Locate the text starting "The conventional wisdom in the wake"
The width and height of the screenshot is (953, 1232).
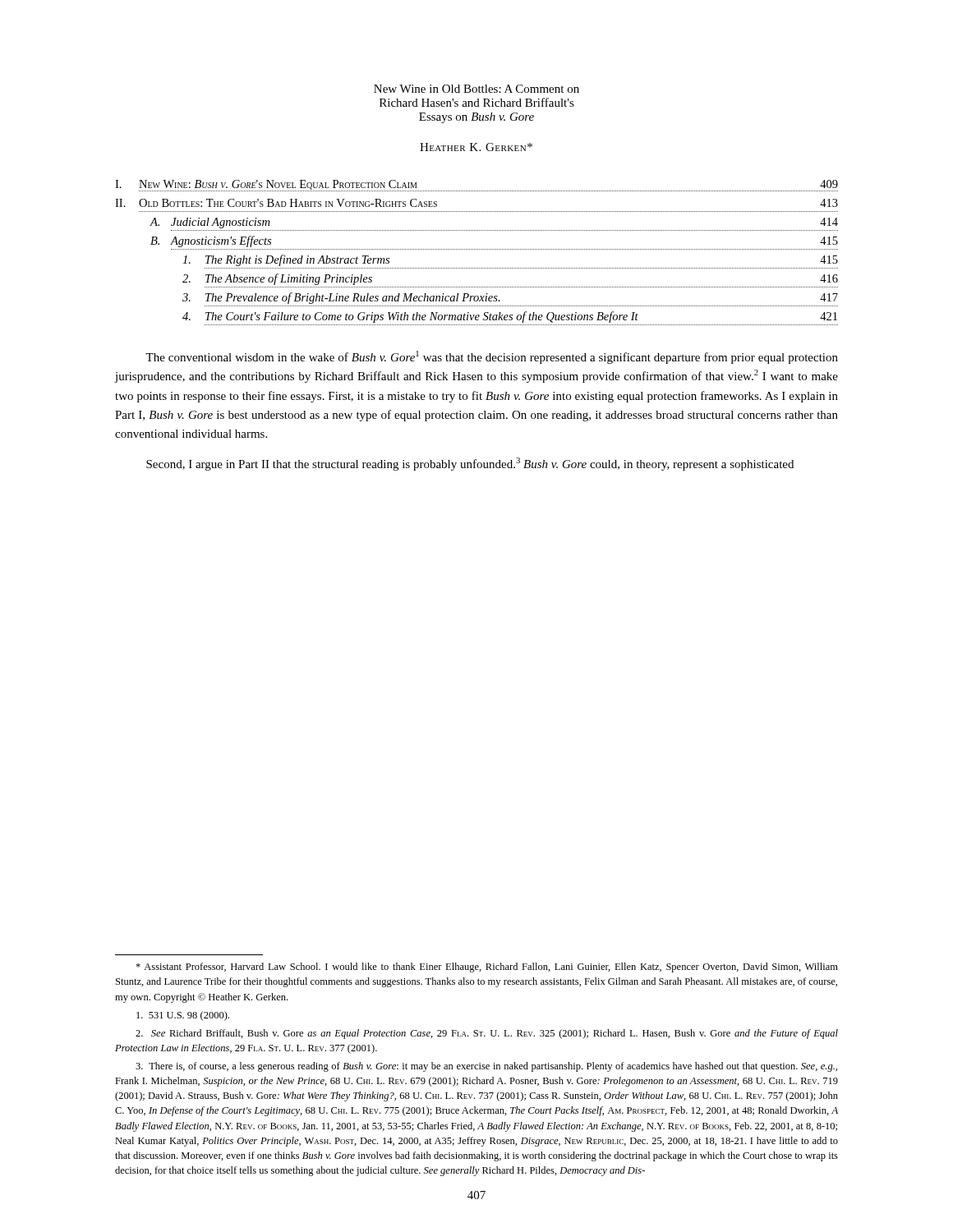tap(476, 394)
